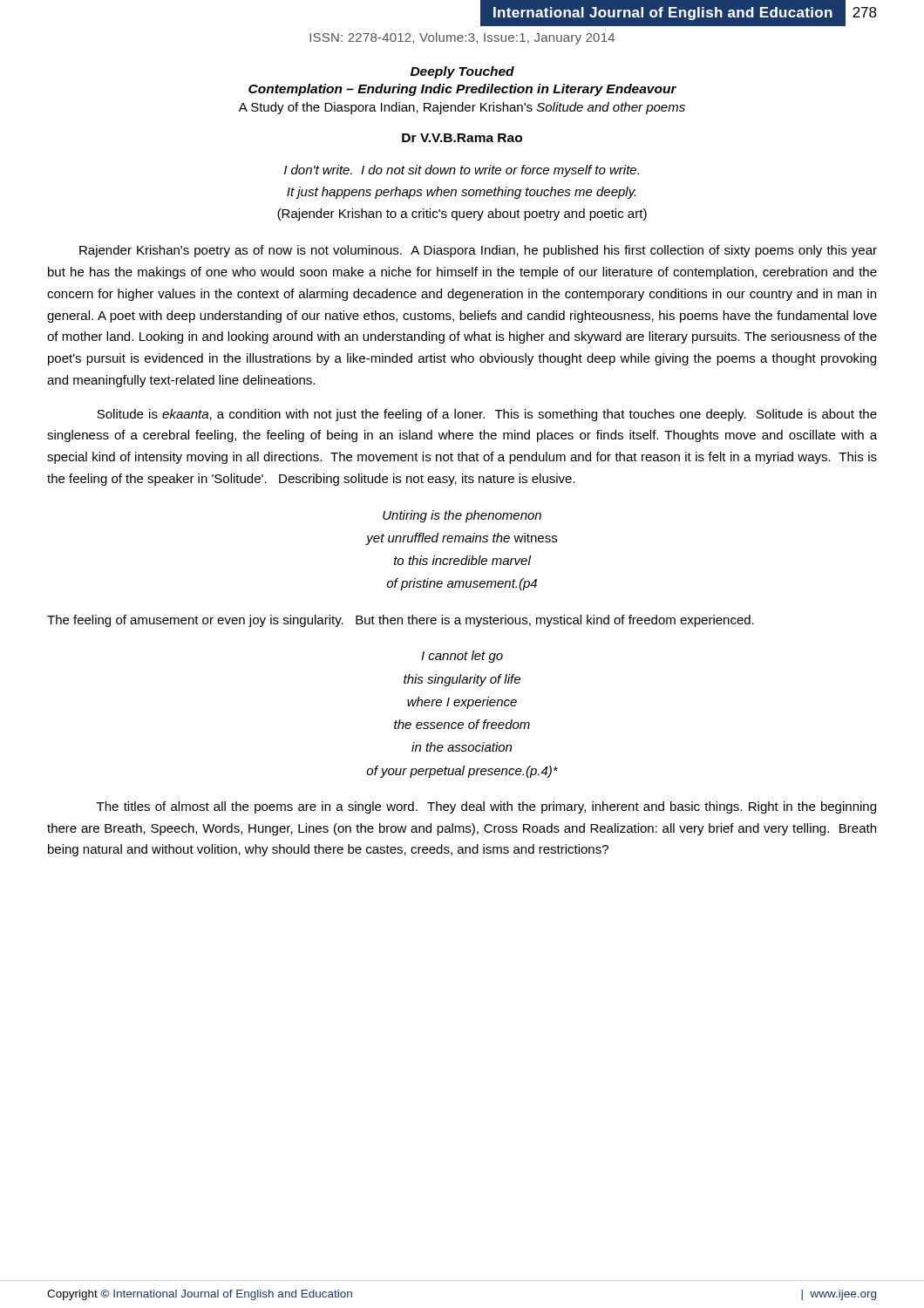Point to the block beginning "I don't write. I do not"
The height and width of the screenshot is (1308, 924).
(x=462, y=191)
